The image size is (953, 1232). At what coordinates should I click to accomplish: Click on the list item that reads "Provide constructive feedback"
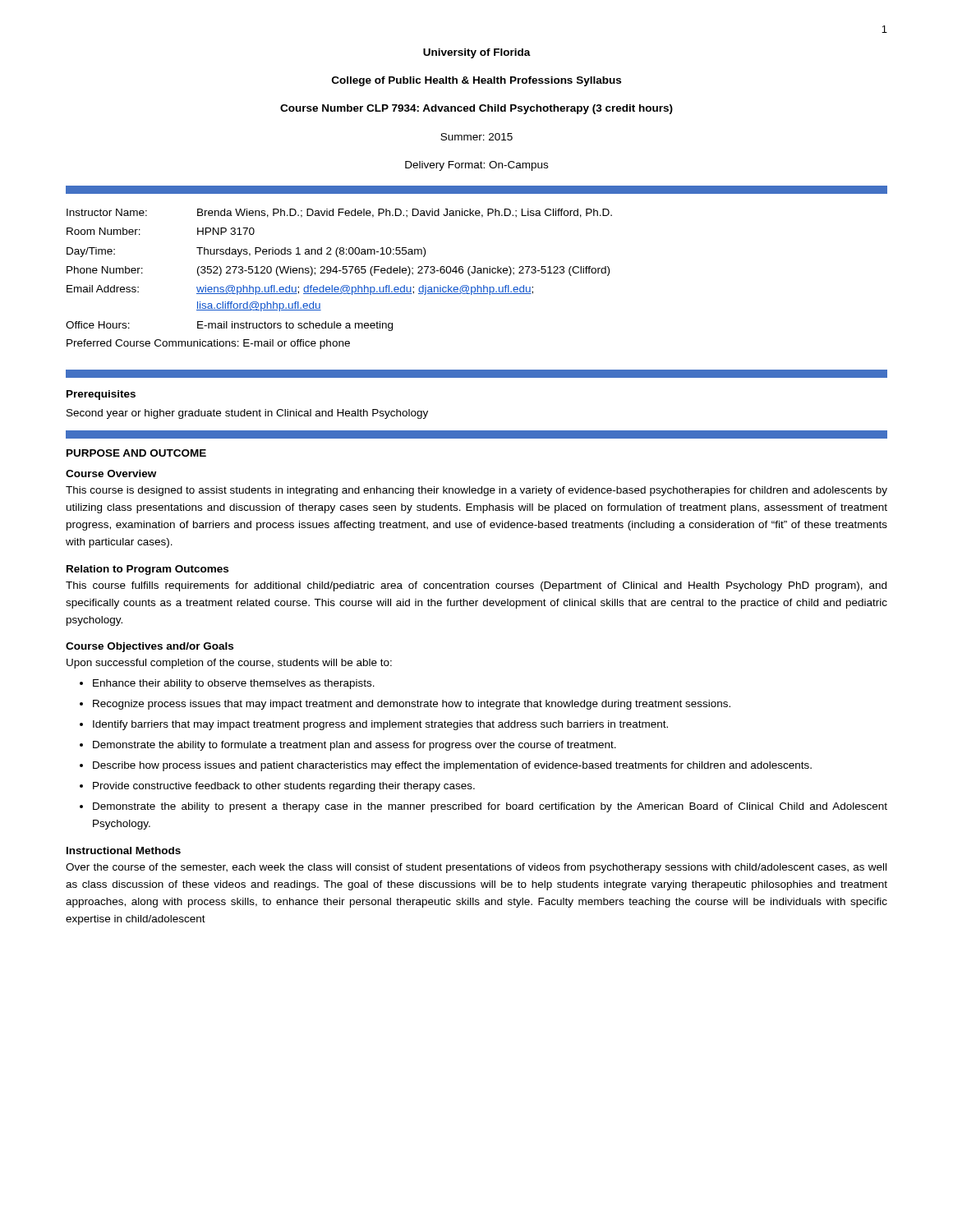tap(284, 786)
